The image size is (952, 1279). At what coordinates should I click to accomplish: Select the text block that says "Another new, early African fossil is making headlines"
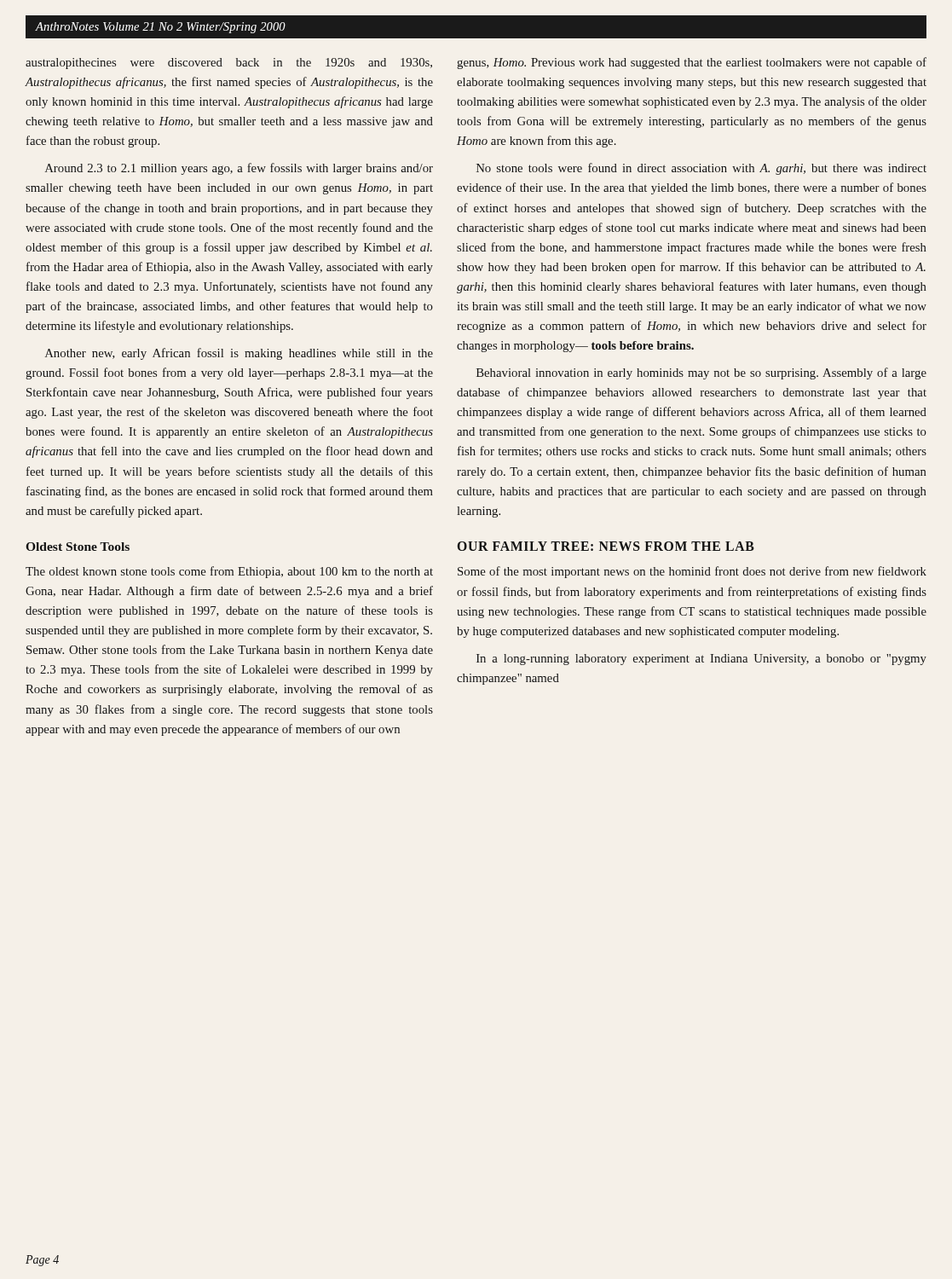(x=229, y=432)
